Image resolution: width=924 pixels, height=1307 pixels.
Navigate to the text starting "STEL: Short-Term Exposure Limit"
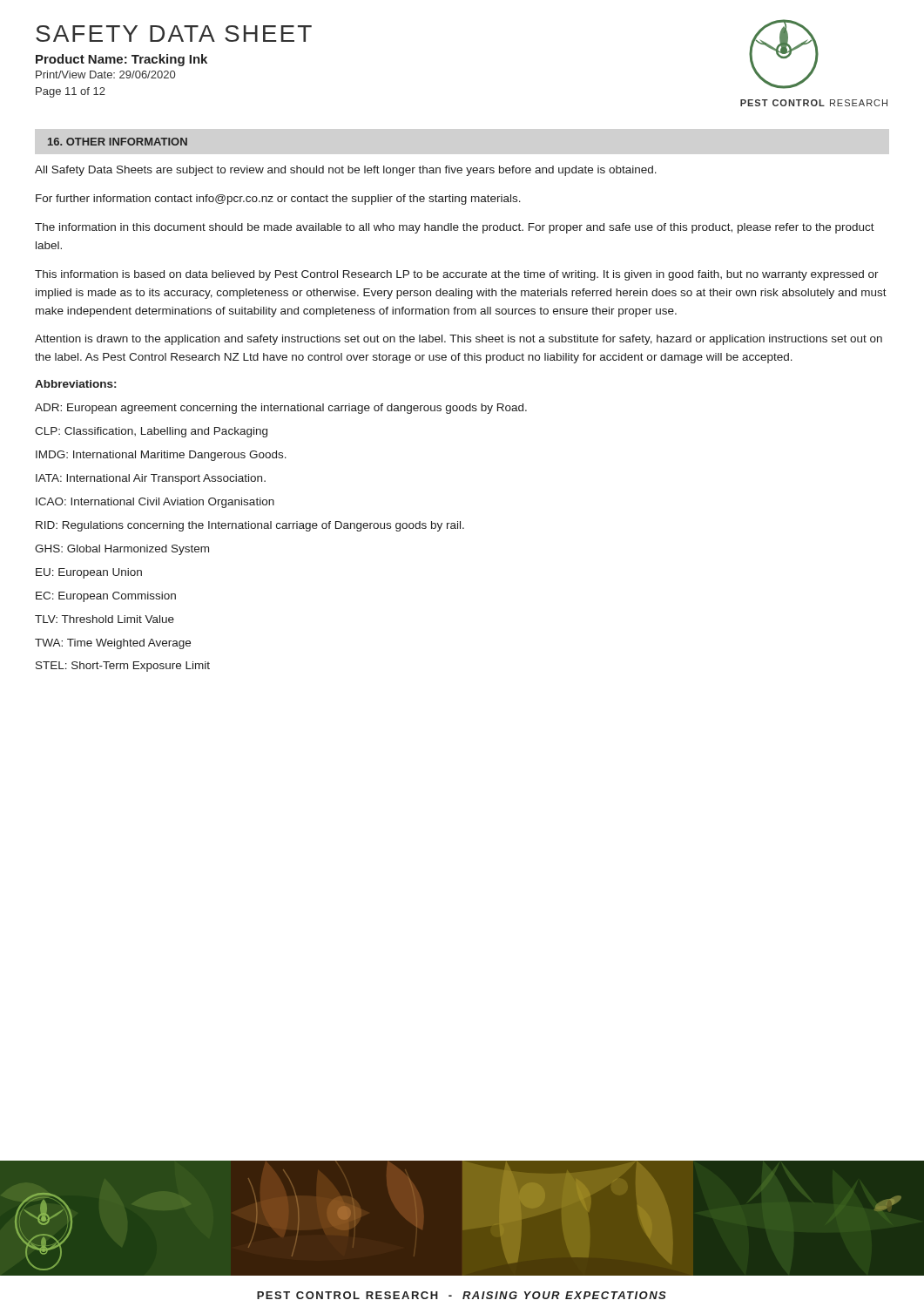122,666
